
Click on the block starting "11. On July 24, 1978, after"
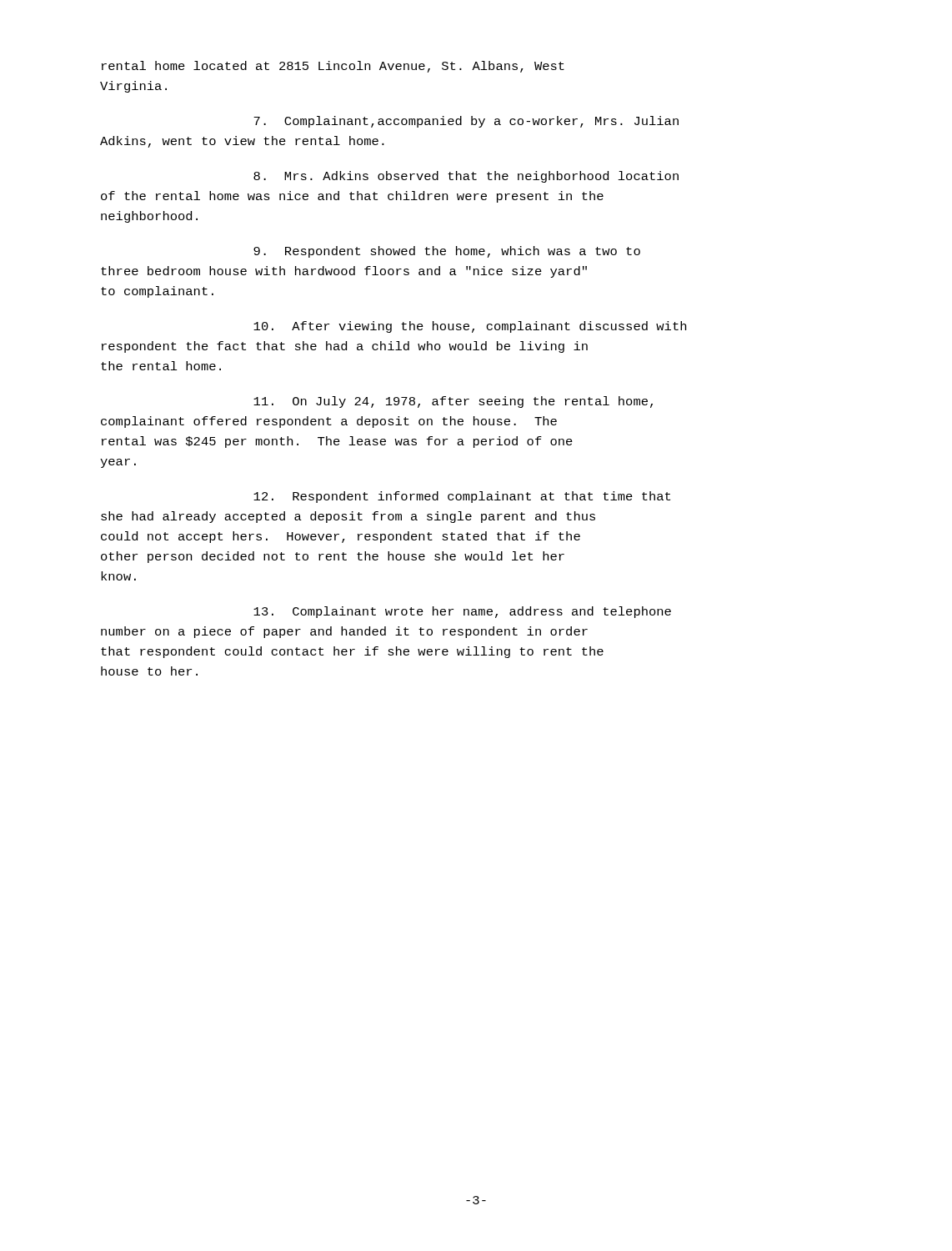(x=378, y=432)
